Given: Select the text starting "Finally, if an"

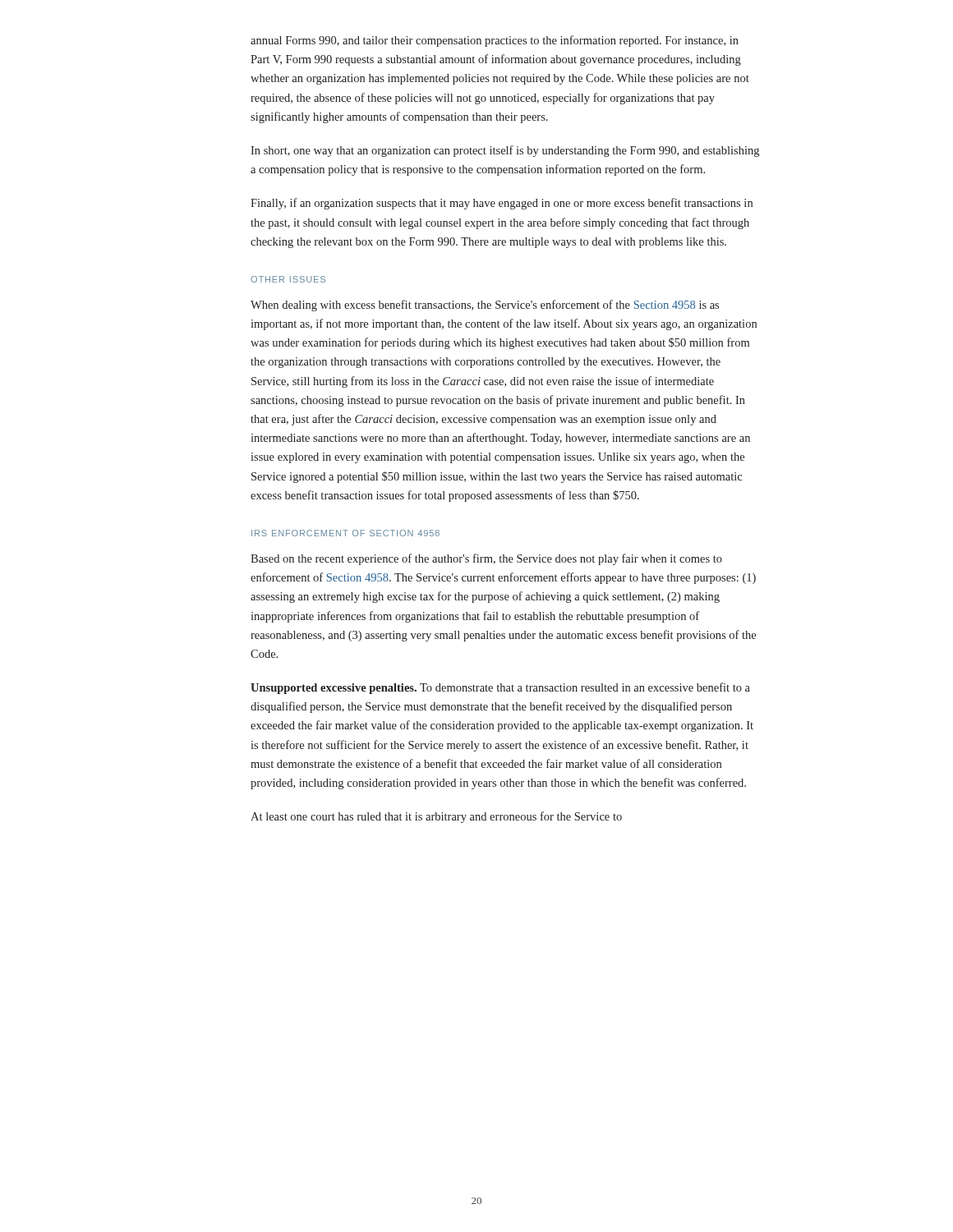Looking at the screenshot, I should click(502, 222).
